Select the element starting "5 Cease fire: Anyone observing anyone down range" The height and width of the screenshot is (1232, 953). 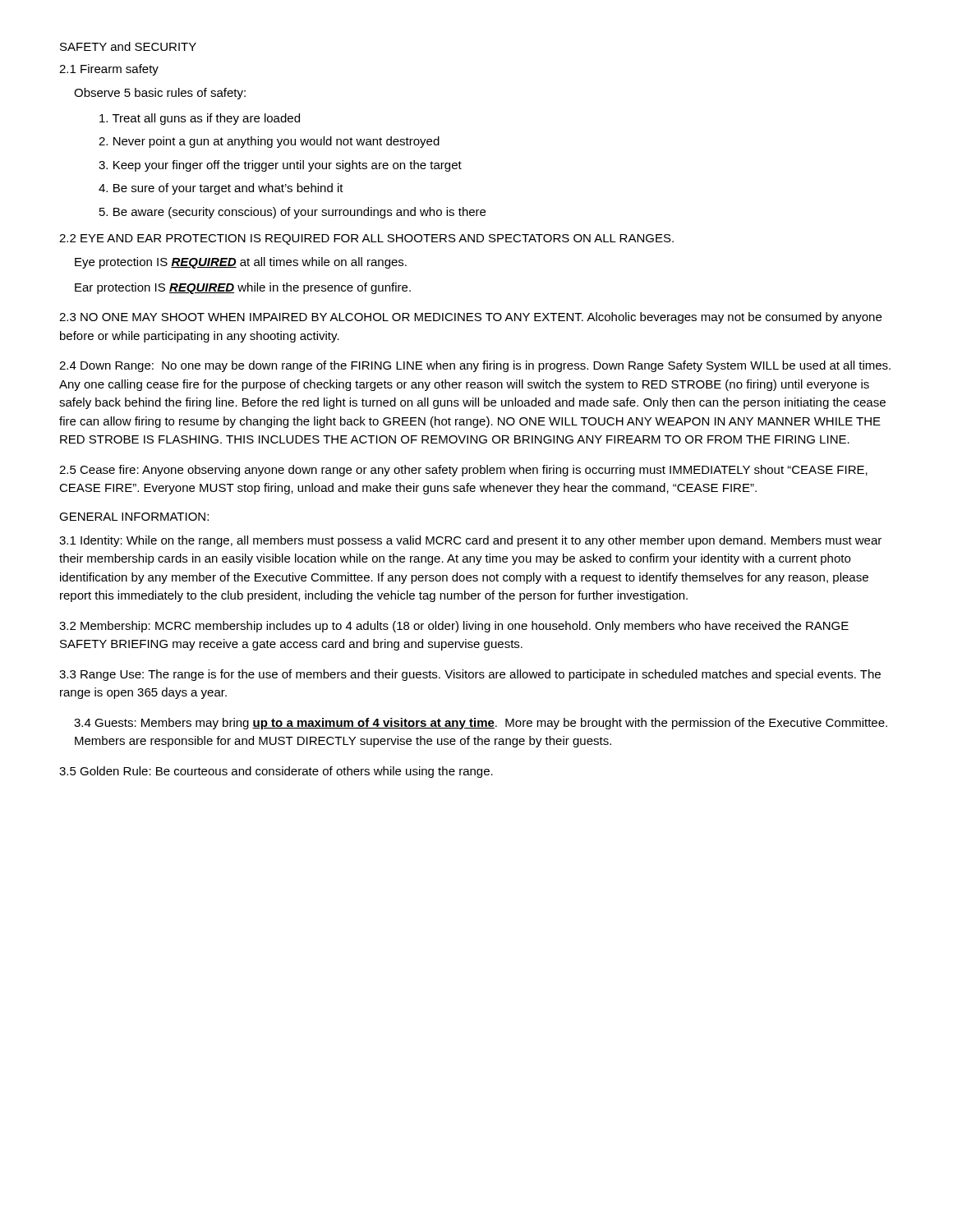464,478
